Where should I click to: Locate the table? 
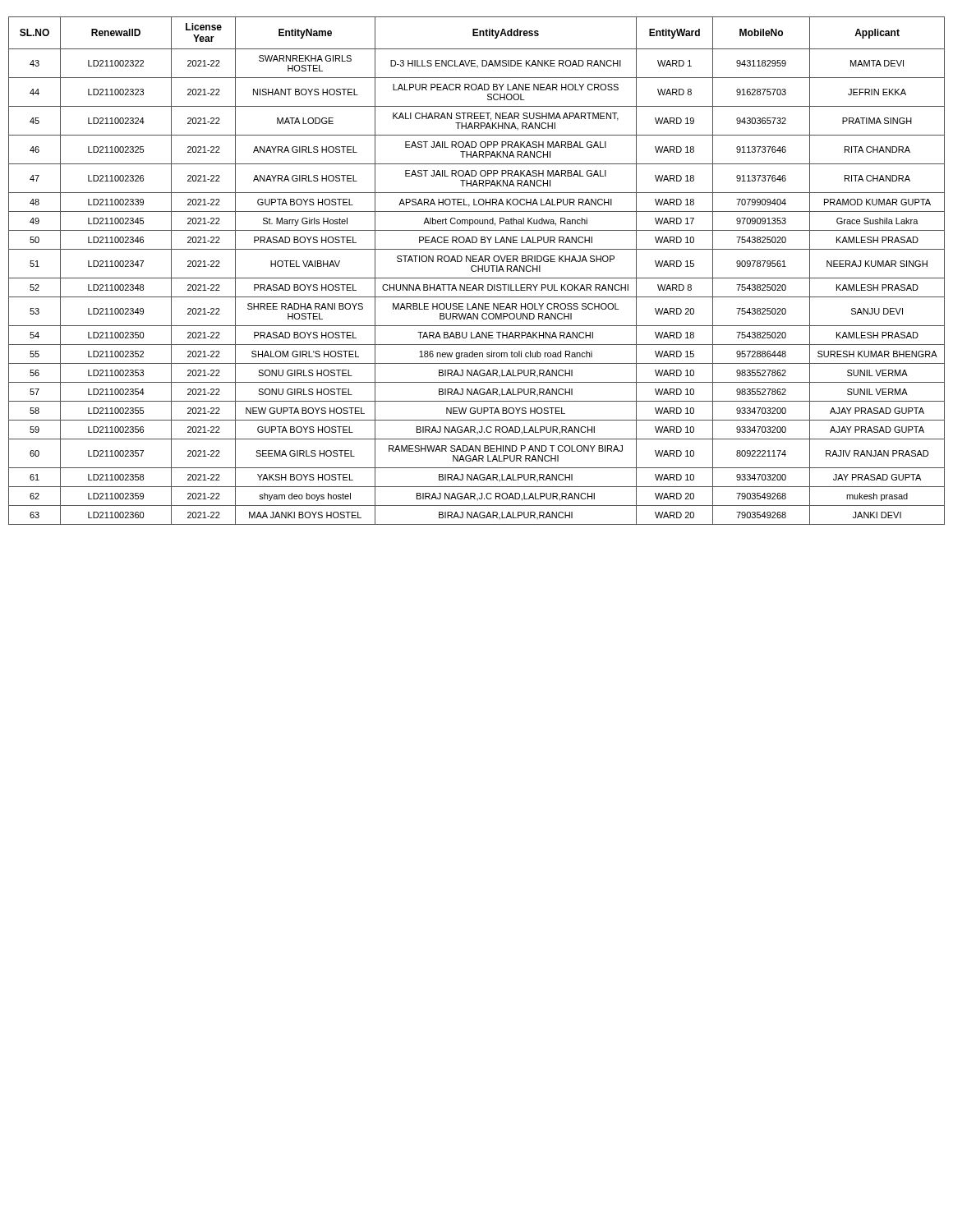tap(476, 271)
